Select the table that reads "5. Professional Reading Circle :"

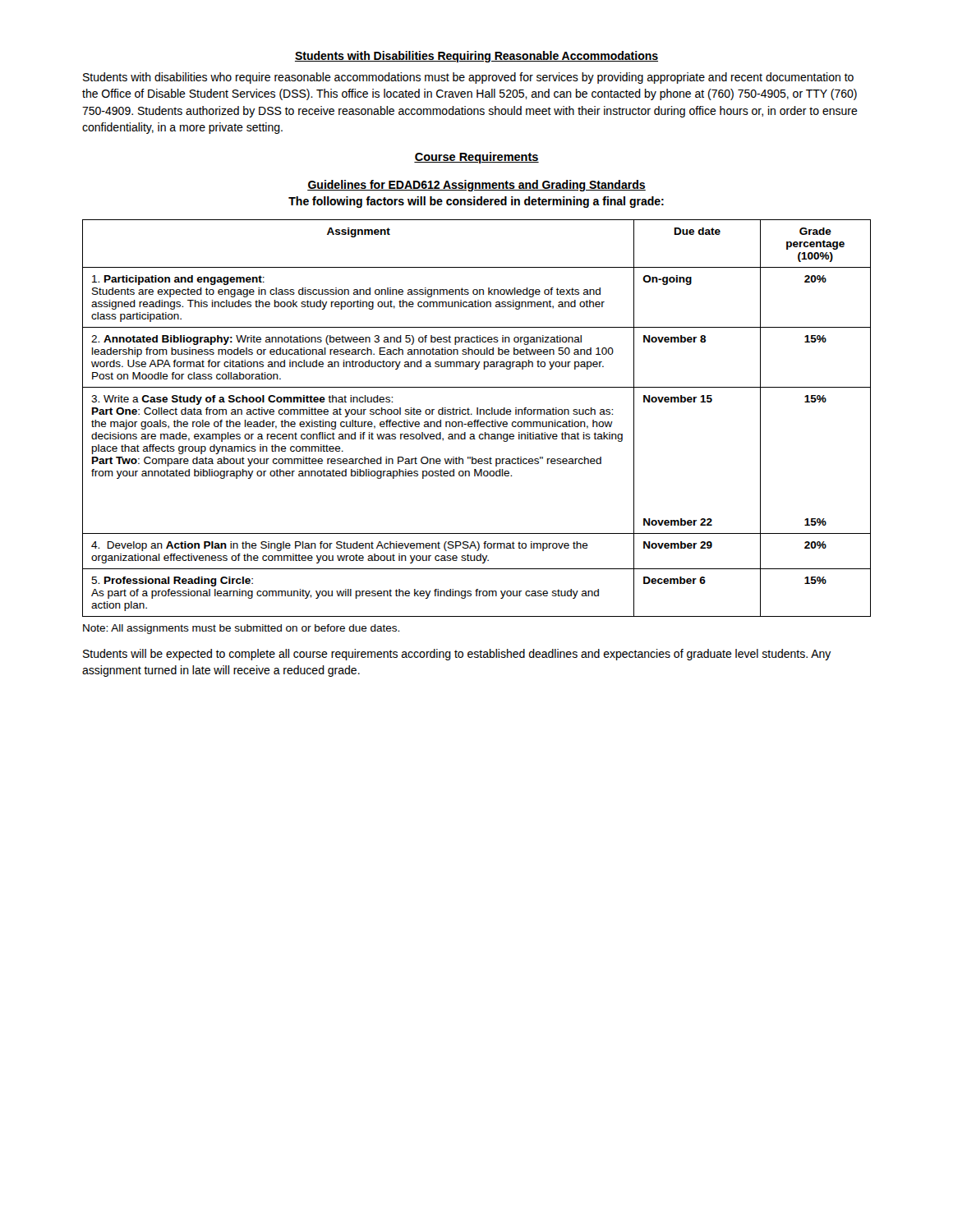coord(476,418)
